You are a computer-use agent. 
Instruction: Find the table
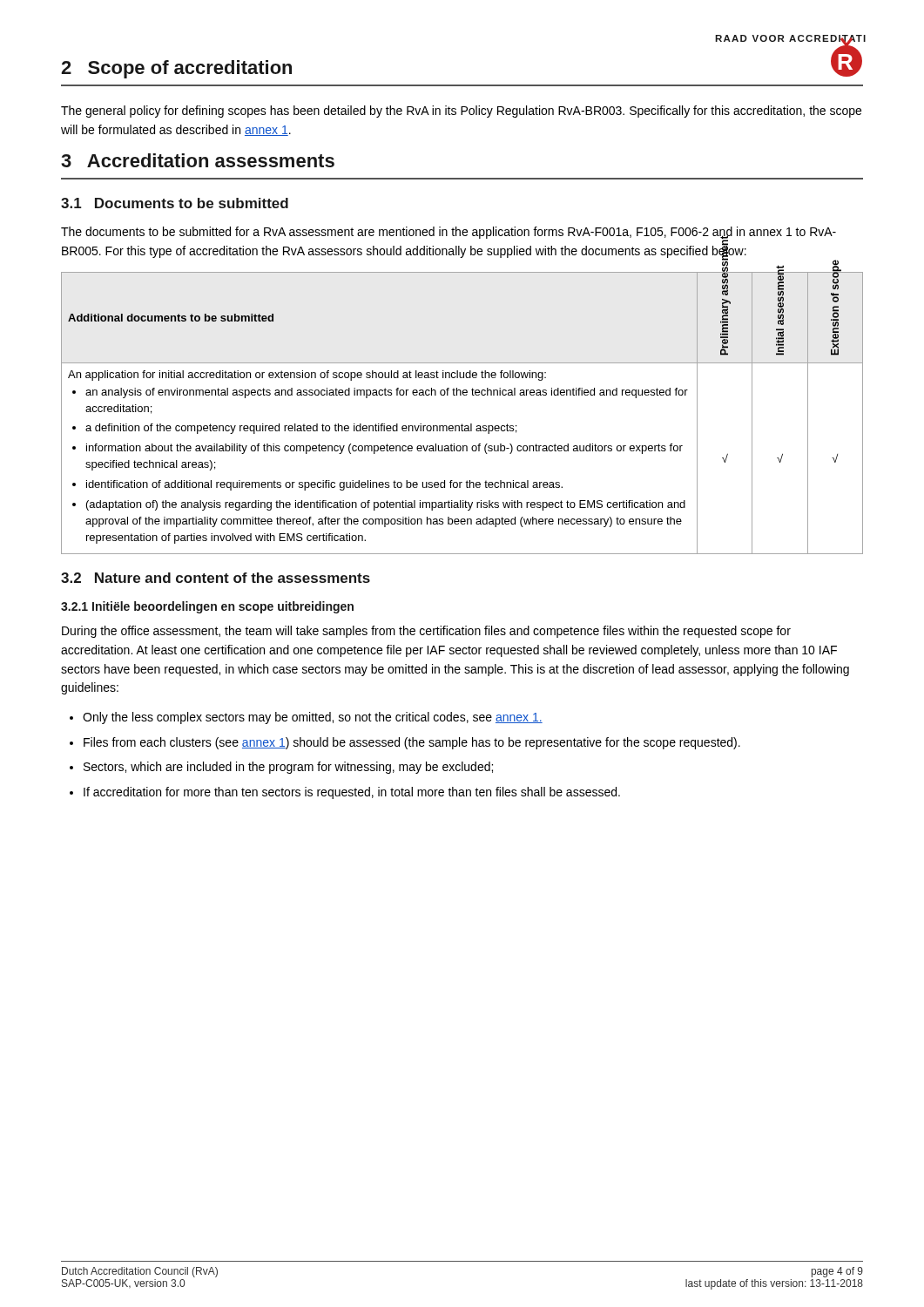pyautogui.click(x=462, y=413)
